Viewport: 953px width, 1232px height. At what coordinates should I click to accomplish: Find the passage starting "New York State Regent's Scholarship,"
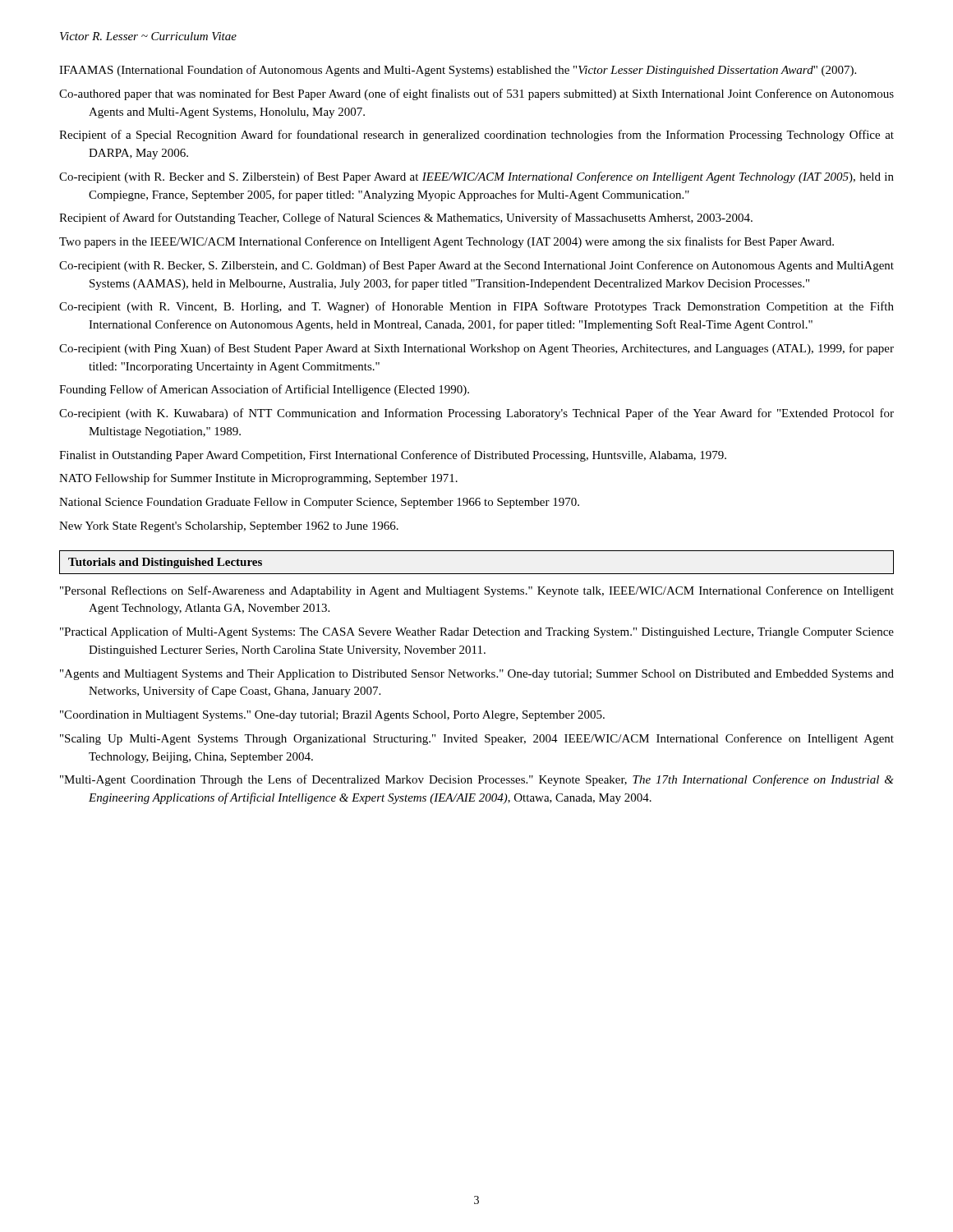coord(229,526)
